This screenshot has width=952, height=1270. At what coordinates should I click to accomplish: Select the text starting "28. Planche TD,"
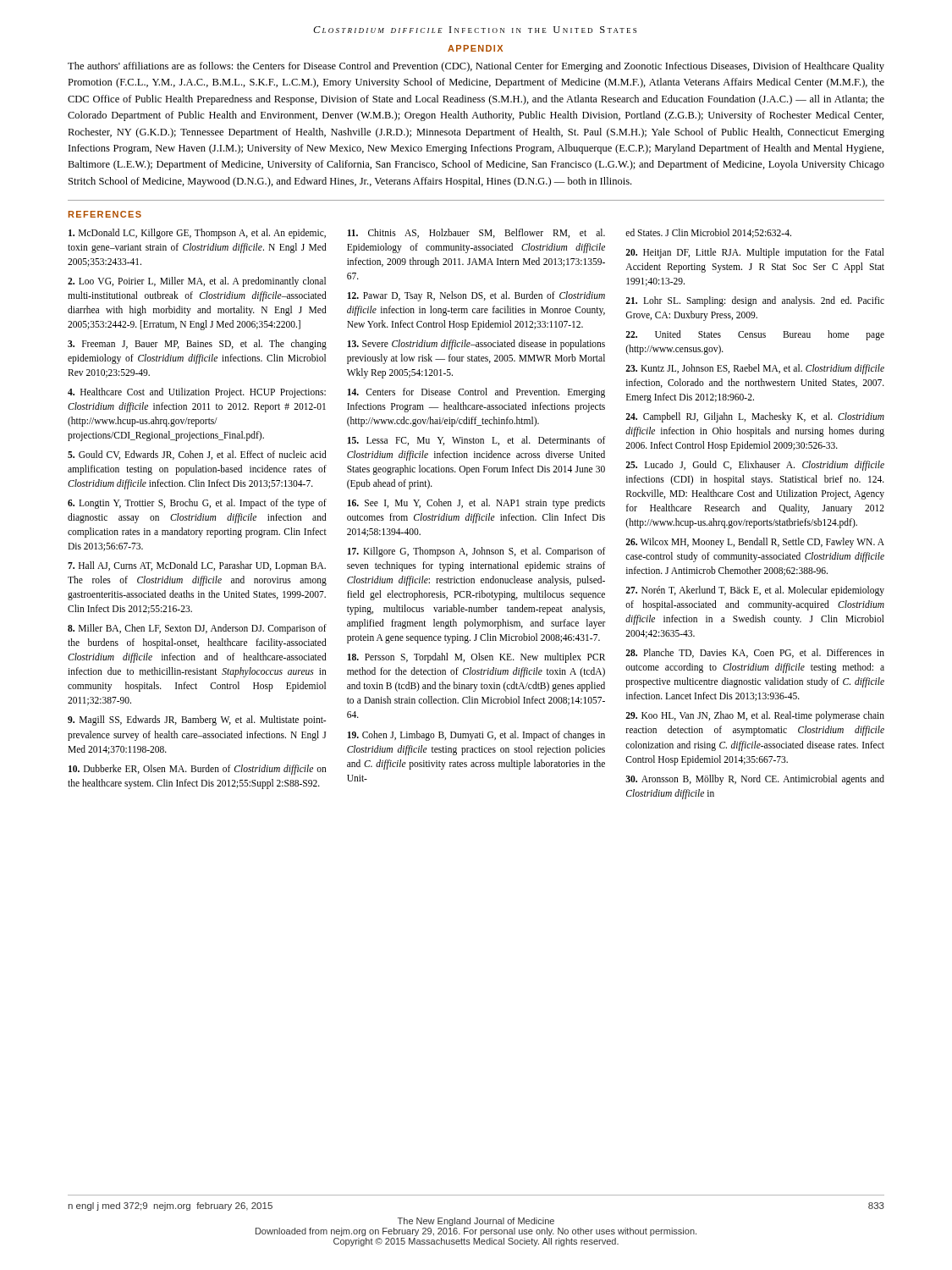coord(755,675)
